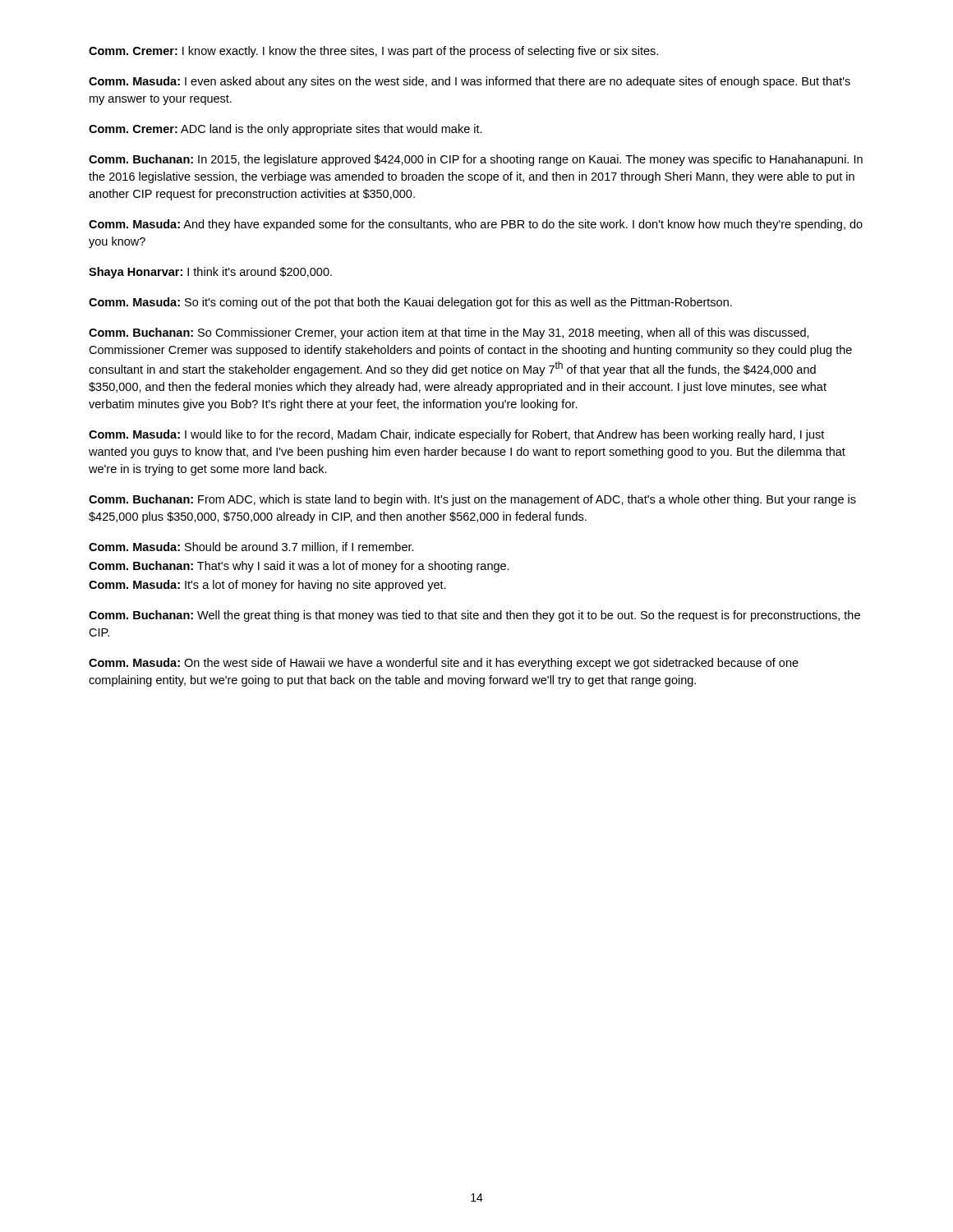Click on the text block containing "Shaya Honarvar: I think"
The width and height of the screenshot is (953, 1232).
click(211, 272)
